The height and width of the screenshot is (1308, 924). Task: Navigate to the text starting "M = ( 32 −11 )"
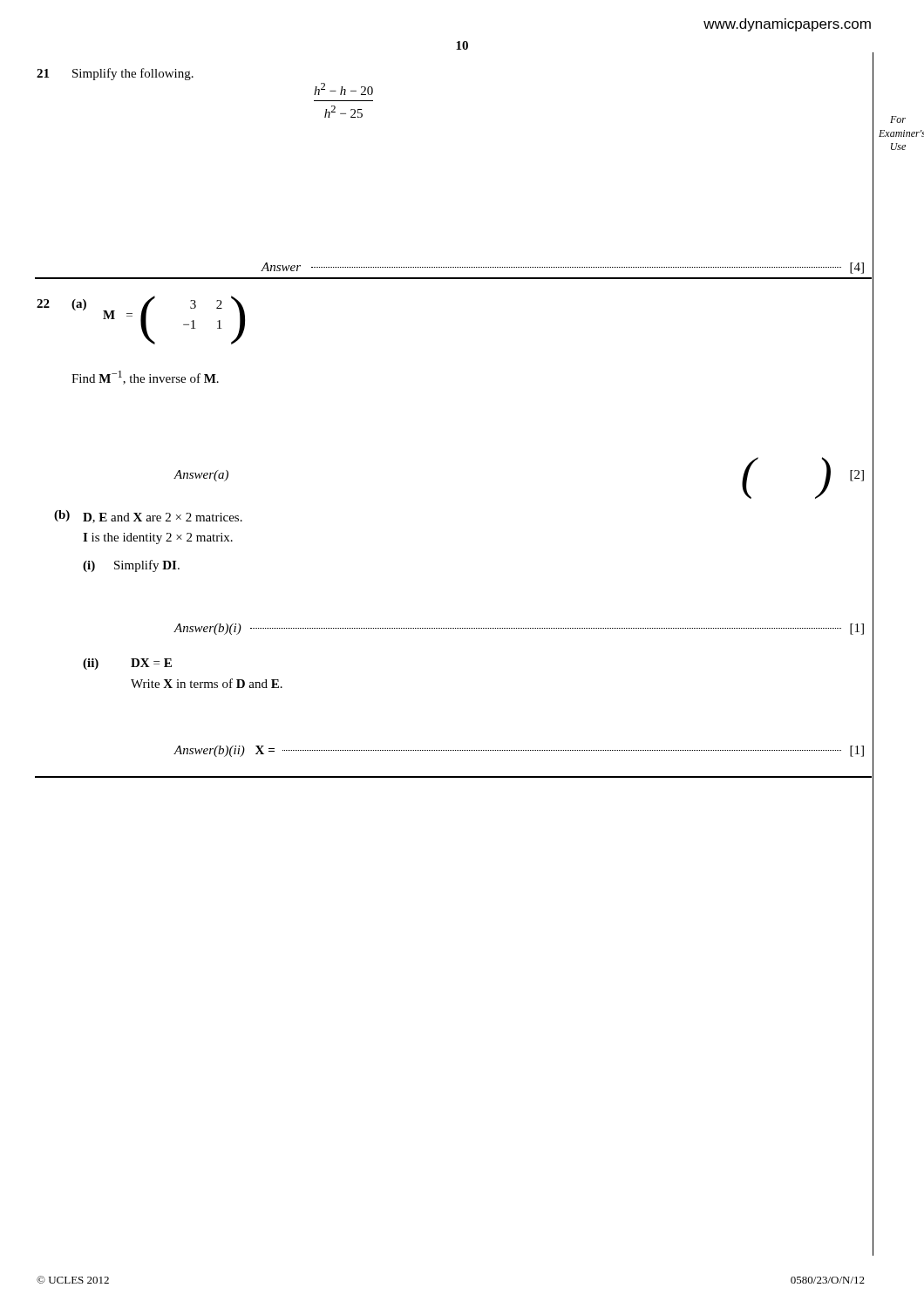(x=175, y=315)
